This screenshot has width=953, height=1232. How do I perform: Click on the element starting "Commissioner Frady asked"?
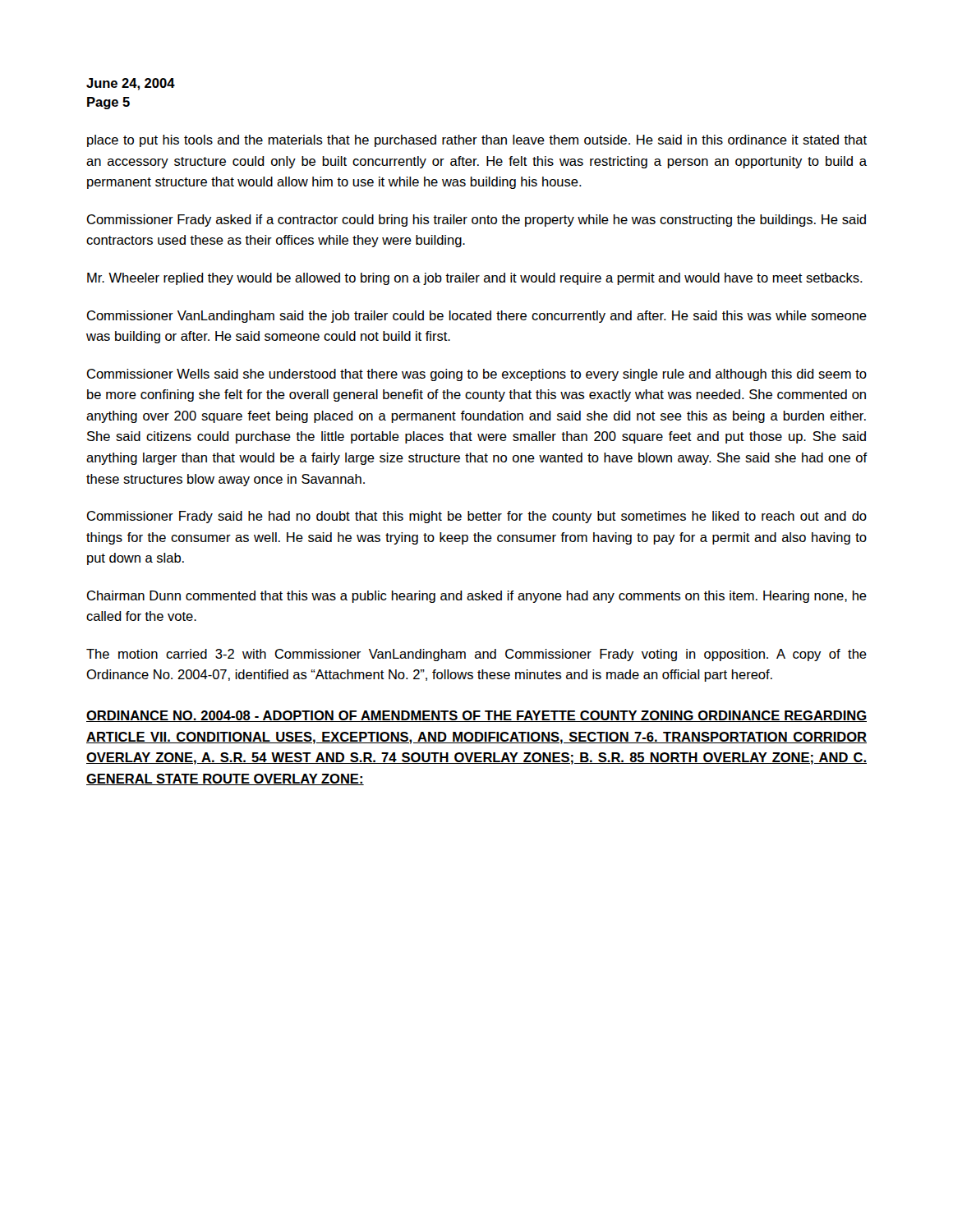point(476,230)
